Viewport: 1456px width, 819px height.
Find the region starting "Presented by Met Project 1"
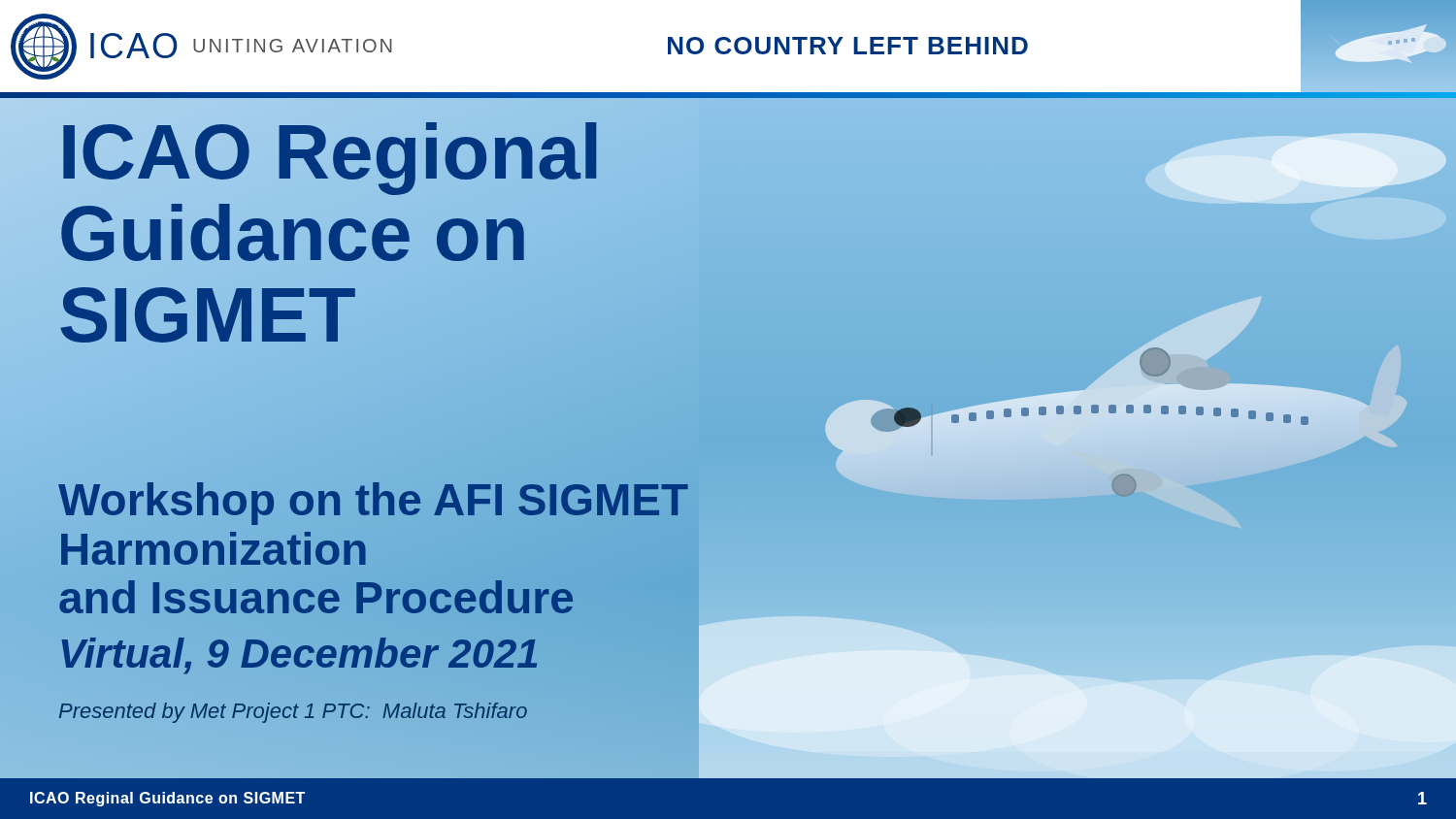click(293, 711)
